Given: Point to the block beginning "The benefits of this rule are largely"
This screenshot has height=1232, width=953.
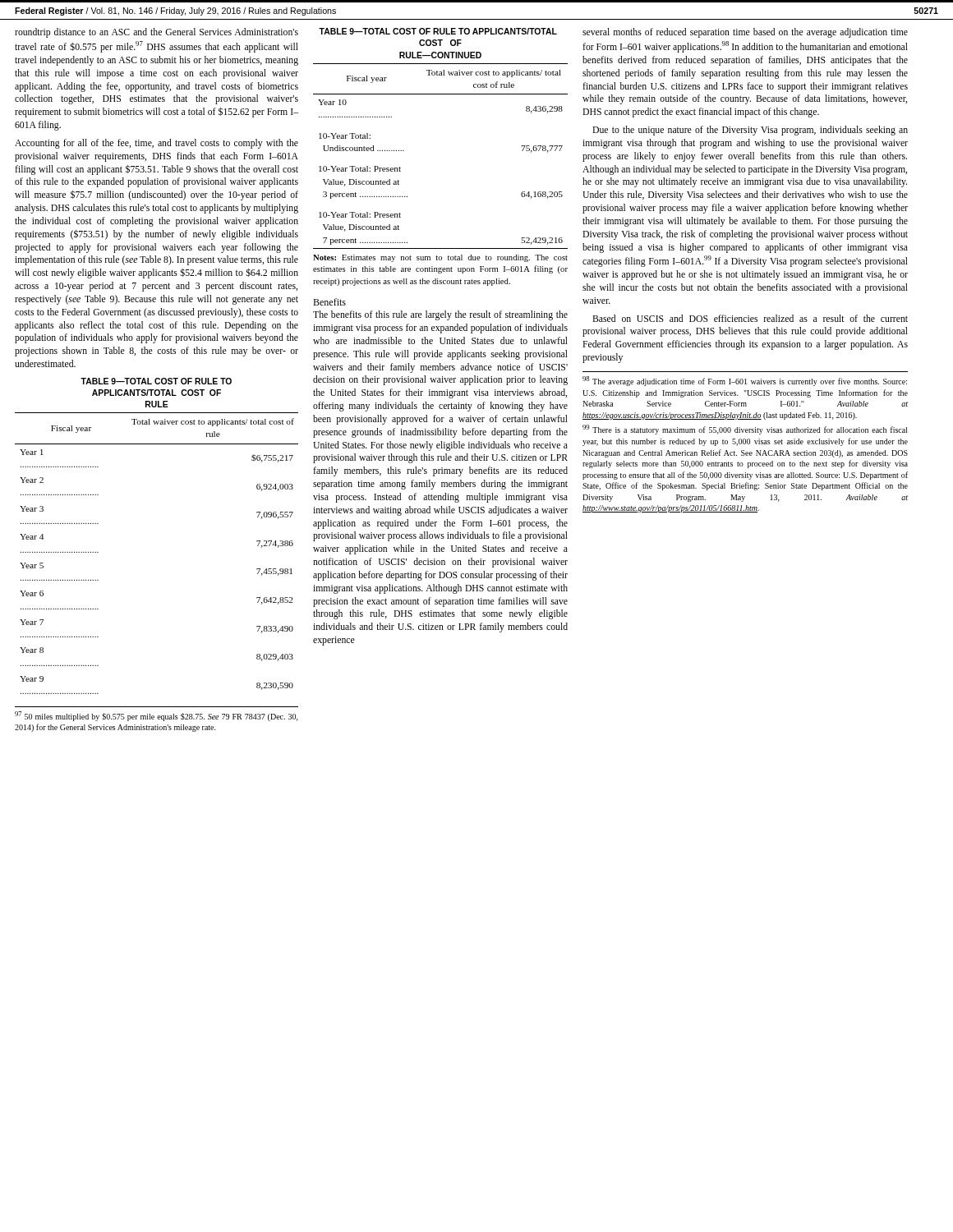Looking at the screenshot, I should point(440,478).
